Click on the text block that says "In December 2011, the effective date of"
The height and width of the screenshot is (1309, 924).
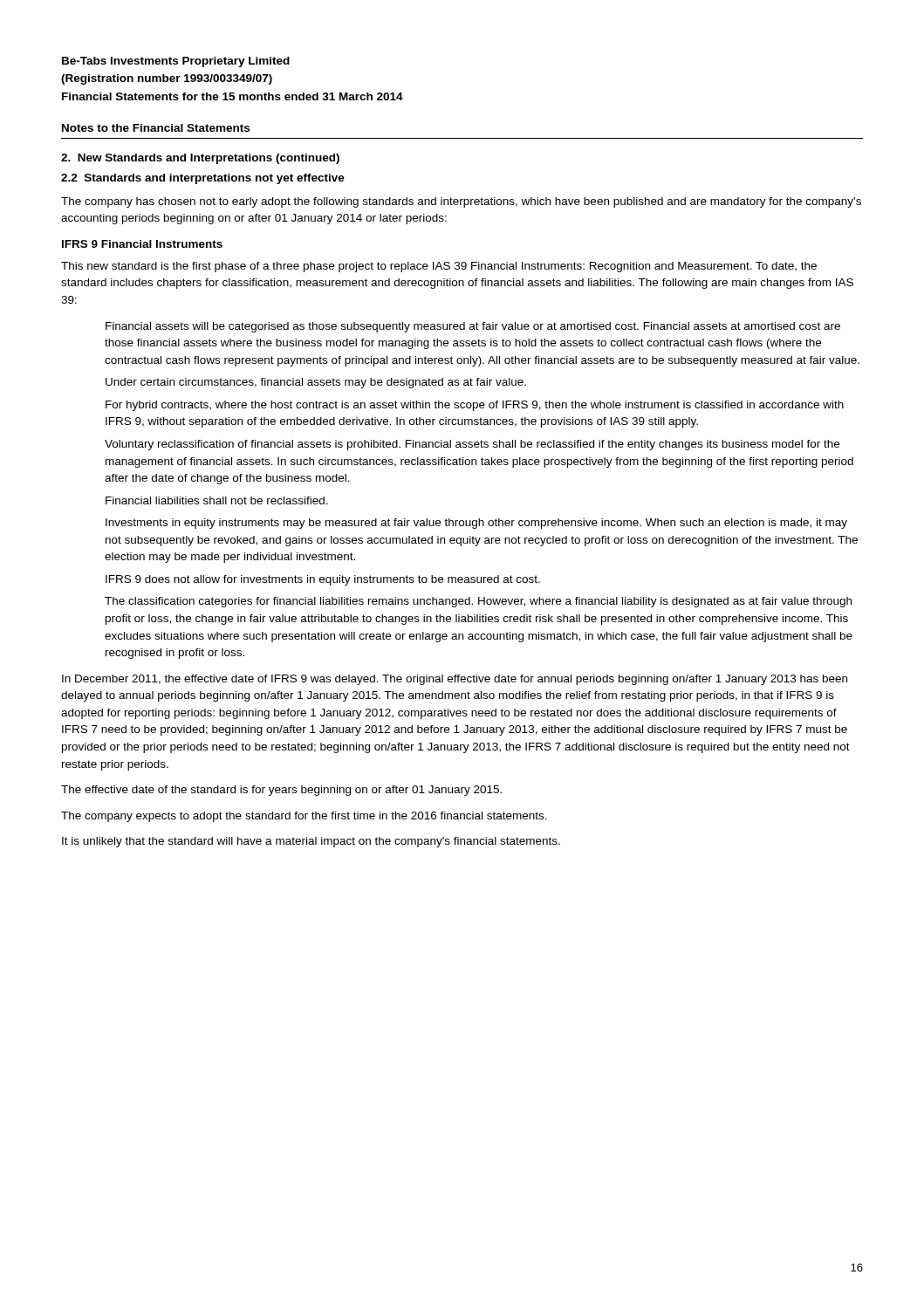pyautogui.click(x=455, y=721)
